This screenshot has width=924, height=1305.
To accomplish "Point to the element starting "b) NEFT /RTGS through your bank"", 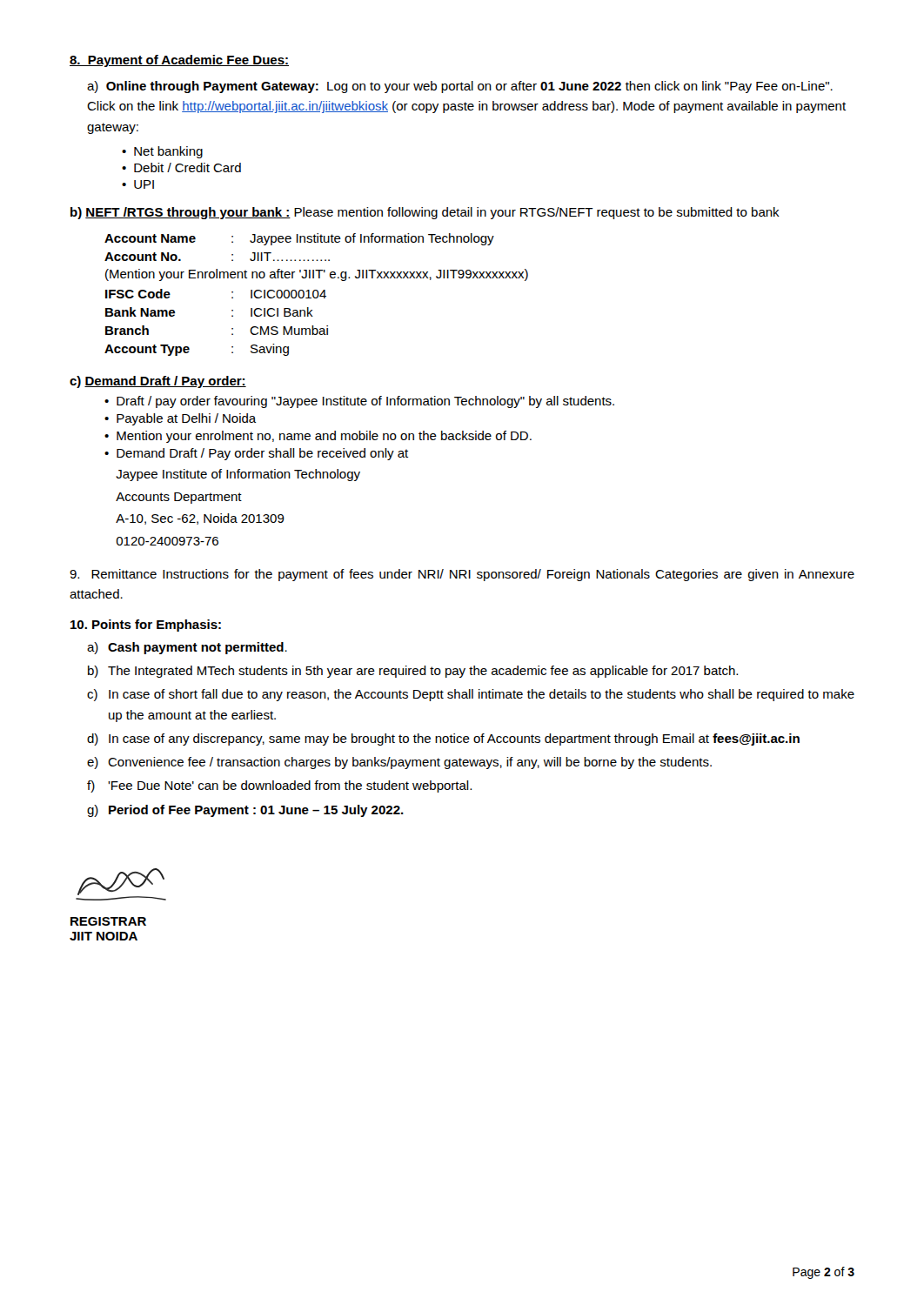I will point(424,212).
